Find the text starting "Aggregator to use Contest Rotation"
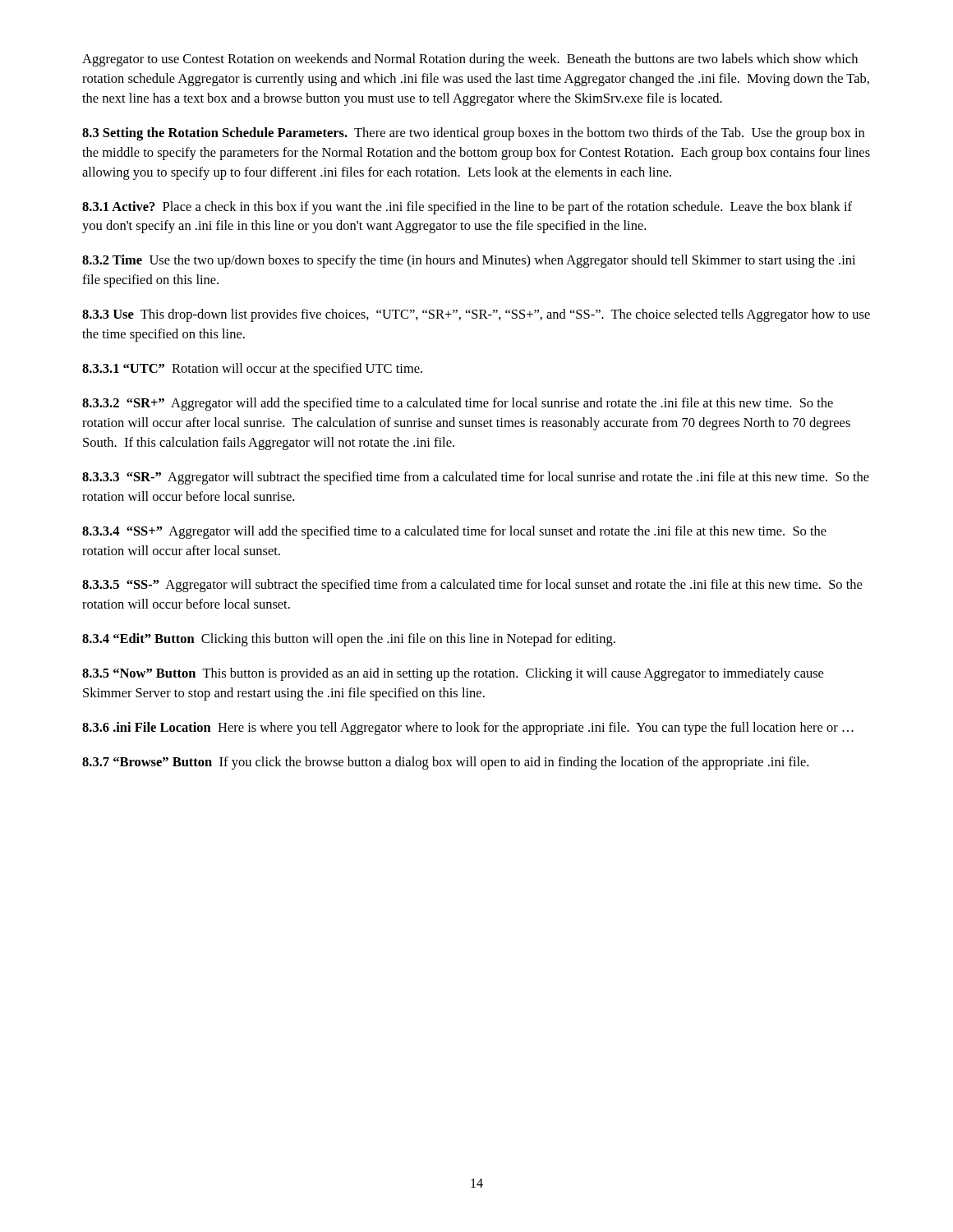Screen dimensions: 1232x953 point(476,78)
